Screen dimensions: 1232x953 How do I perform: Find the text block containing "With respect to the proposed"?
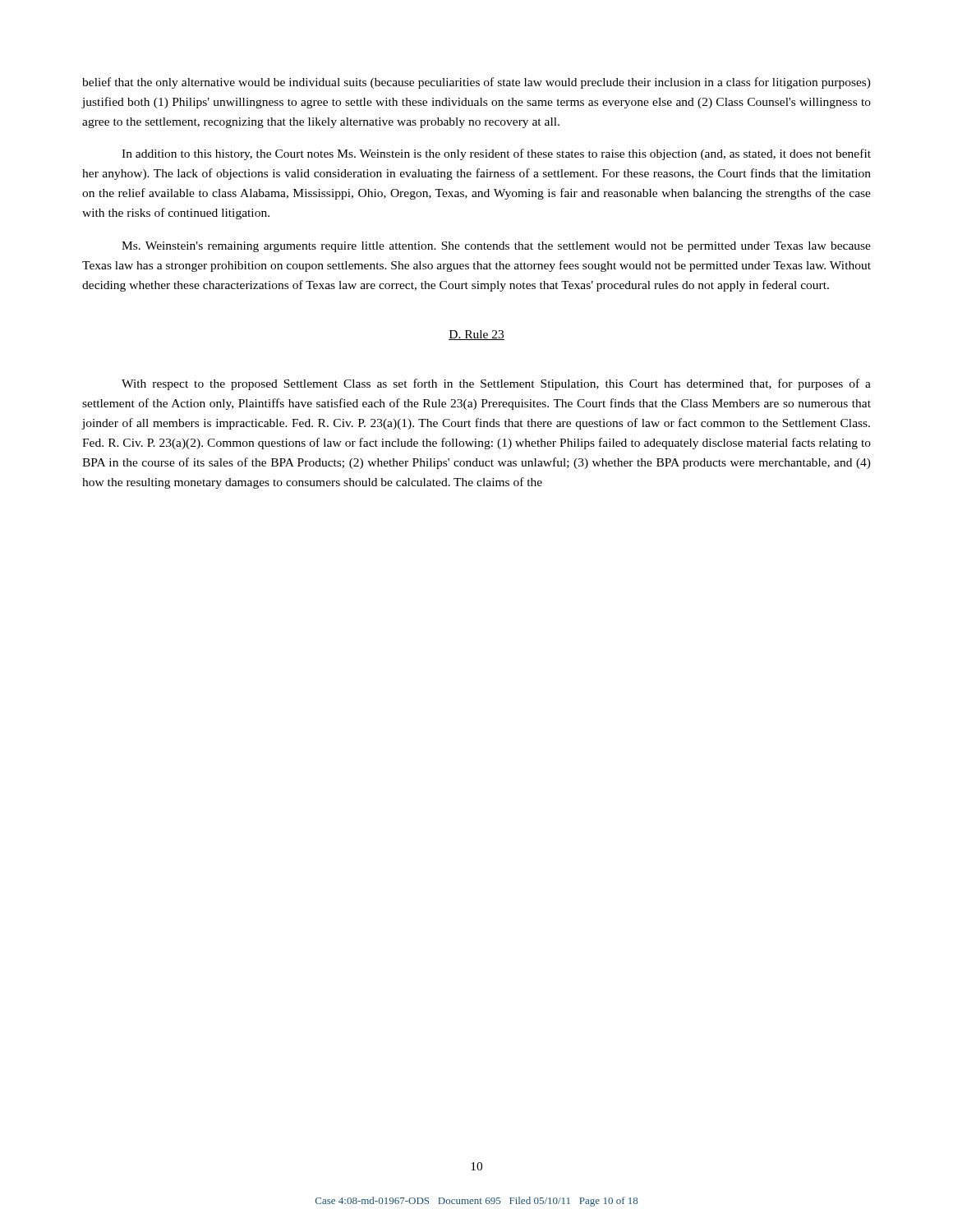pyautogui.click(x=476, y=433)
